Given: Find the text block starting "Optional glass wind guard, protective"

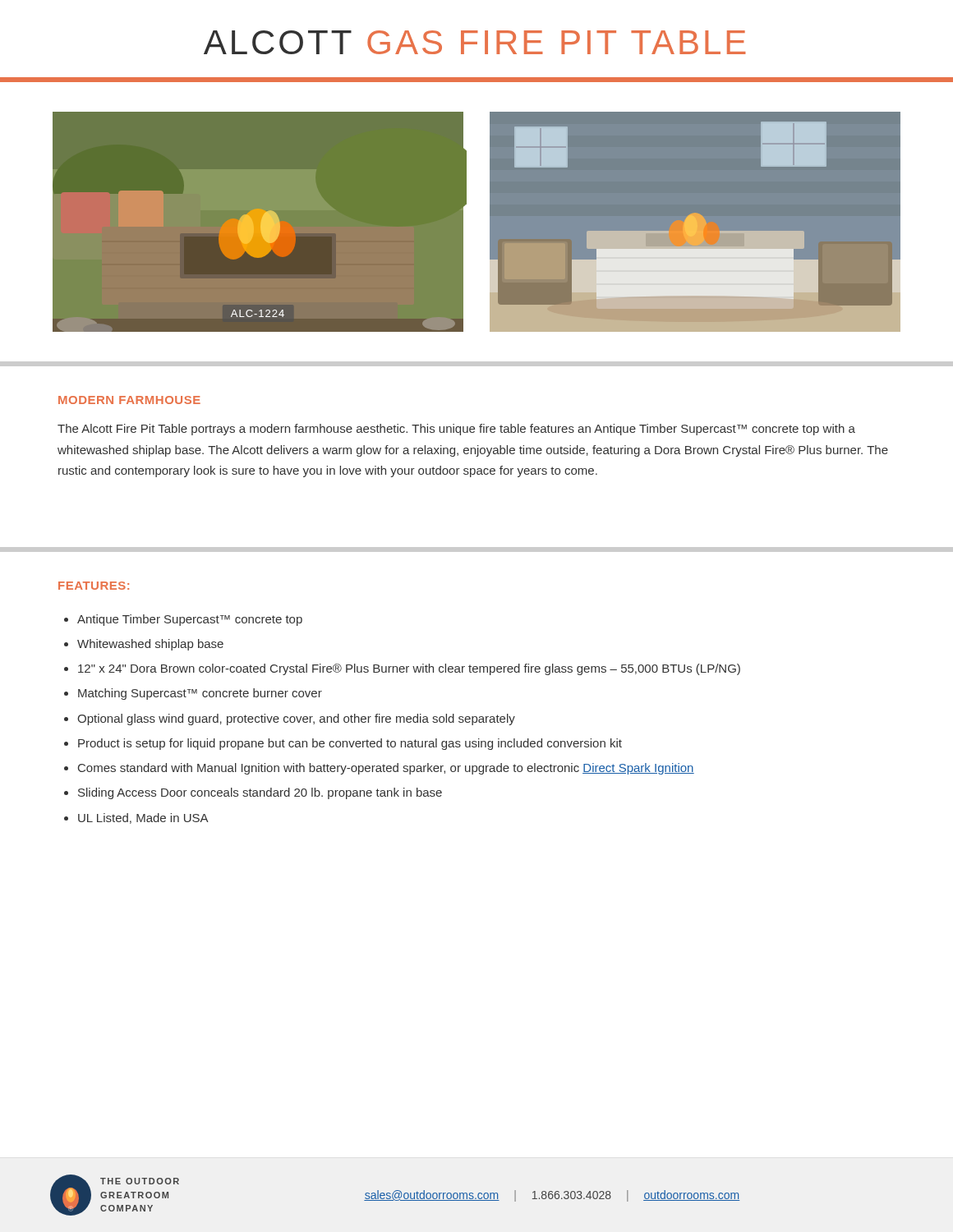Looking at the screenshot, I should click(x=296, y=718).
